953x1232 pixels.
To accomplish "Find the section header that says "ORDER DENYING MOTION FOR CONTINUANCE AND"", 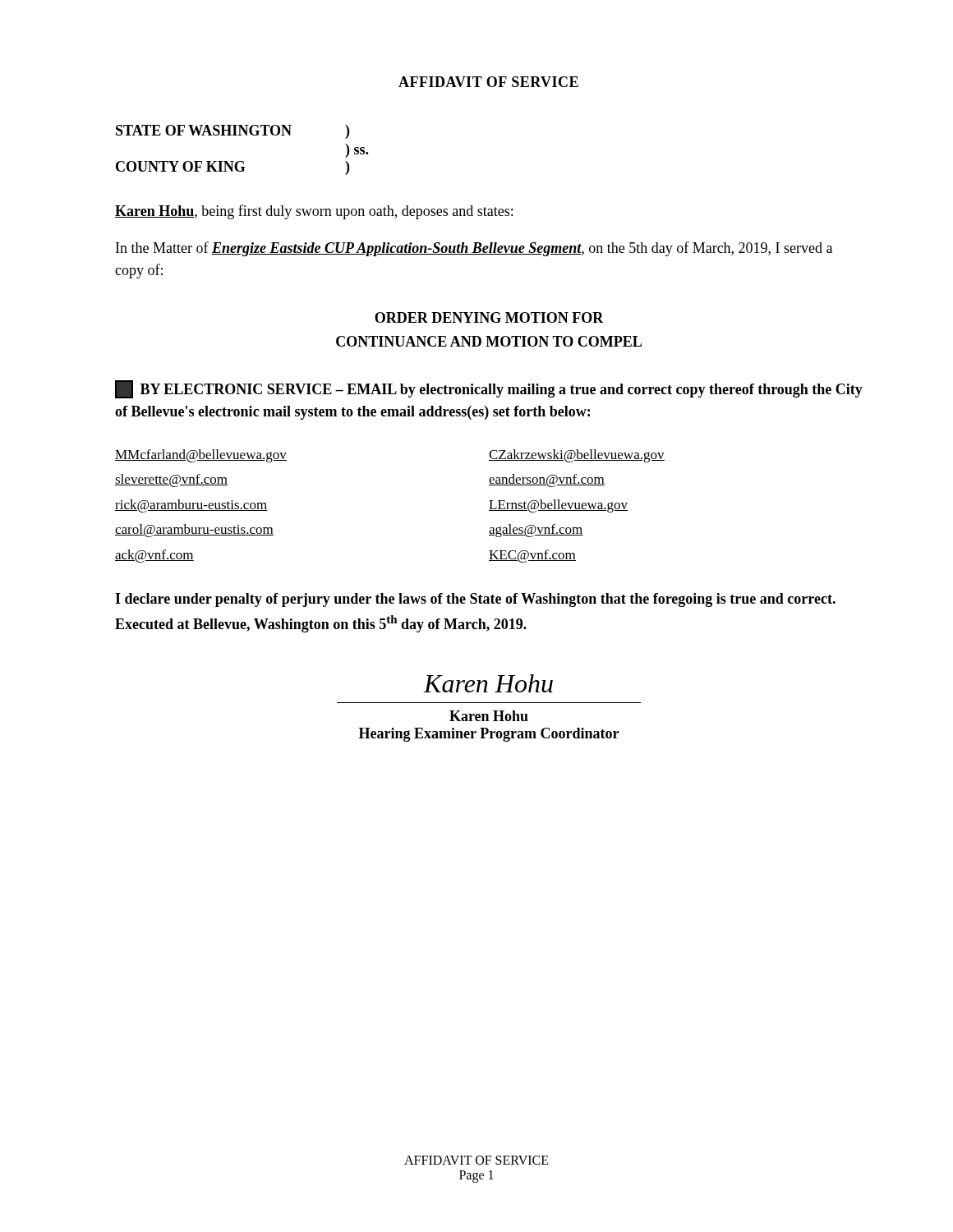I will tap(489, 330).
